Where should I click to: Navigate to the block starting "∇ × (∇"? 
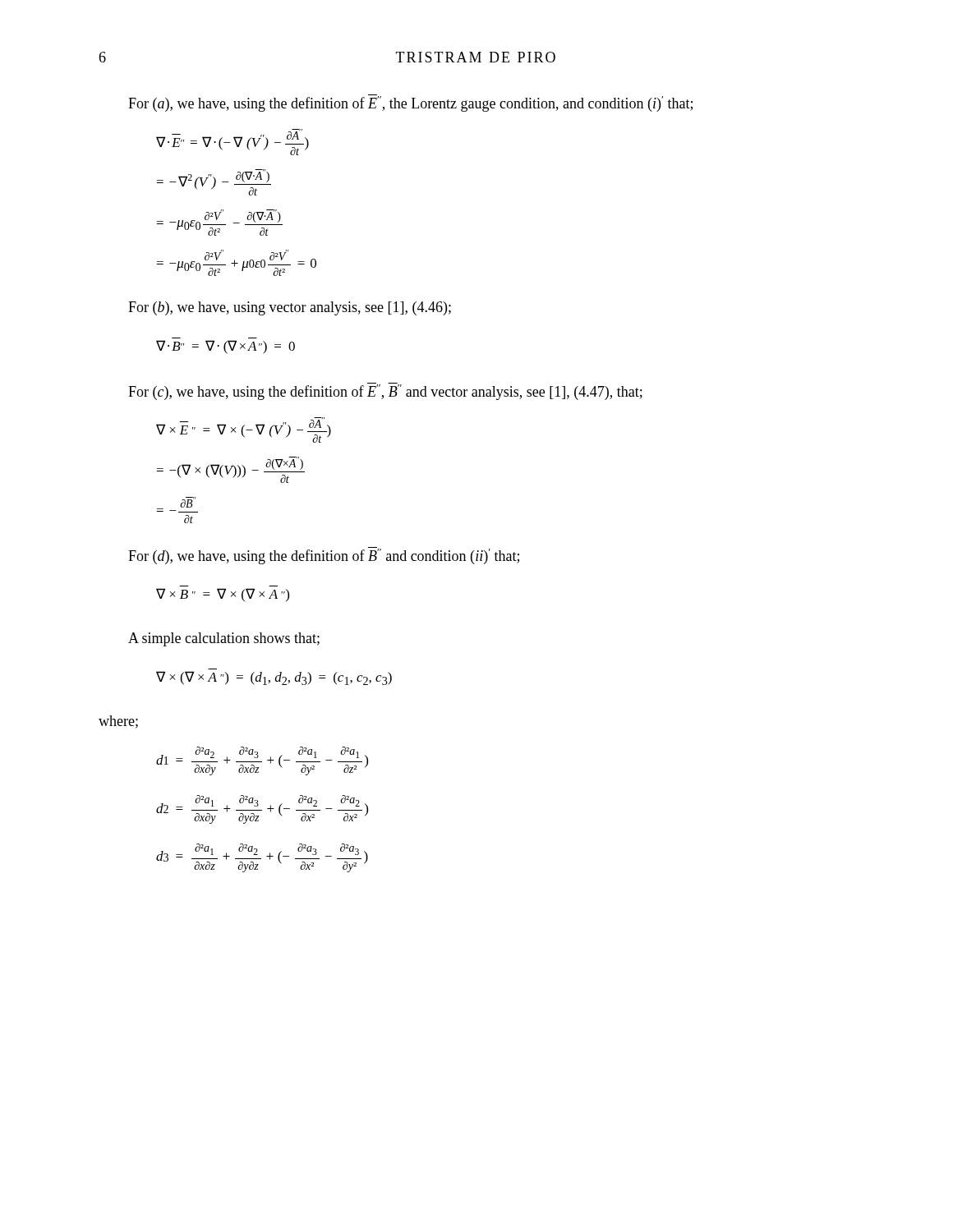coord(274,678)
